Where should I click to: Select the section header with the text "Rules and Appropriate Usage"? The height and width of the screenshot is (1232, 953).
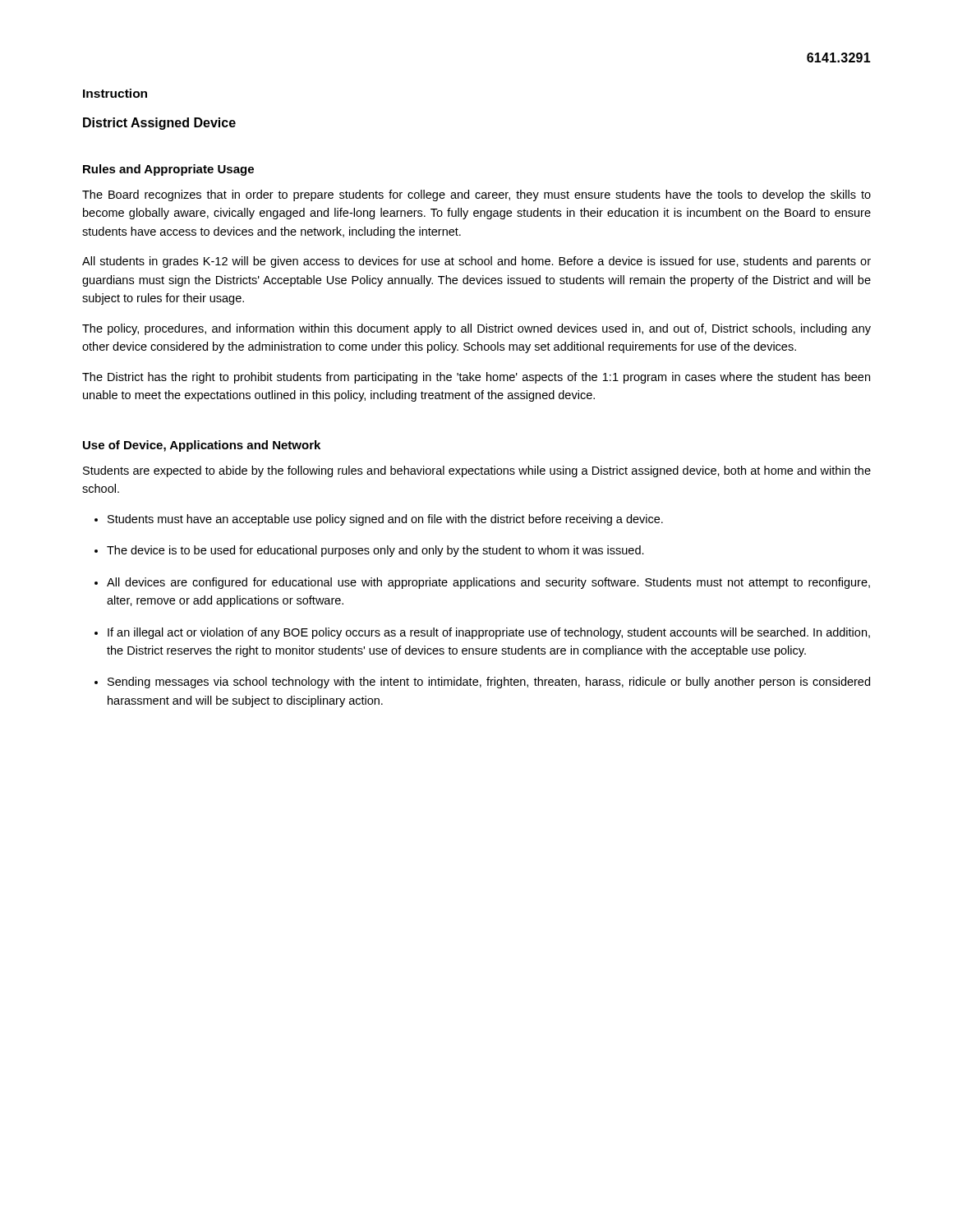click(168, 169)
